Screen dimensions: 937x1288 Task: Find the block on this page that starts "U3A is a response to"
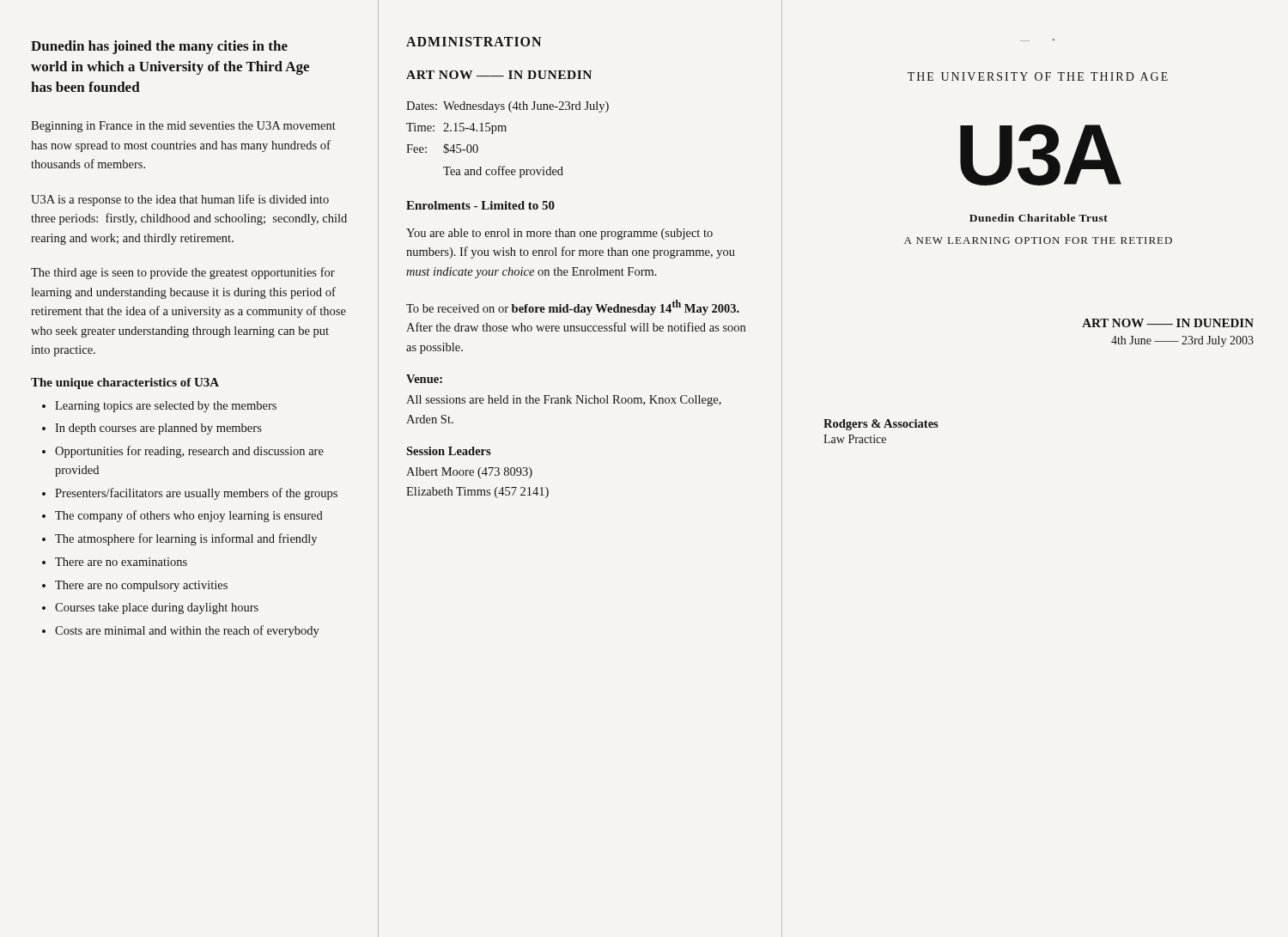point(189,218)
